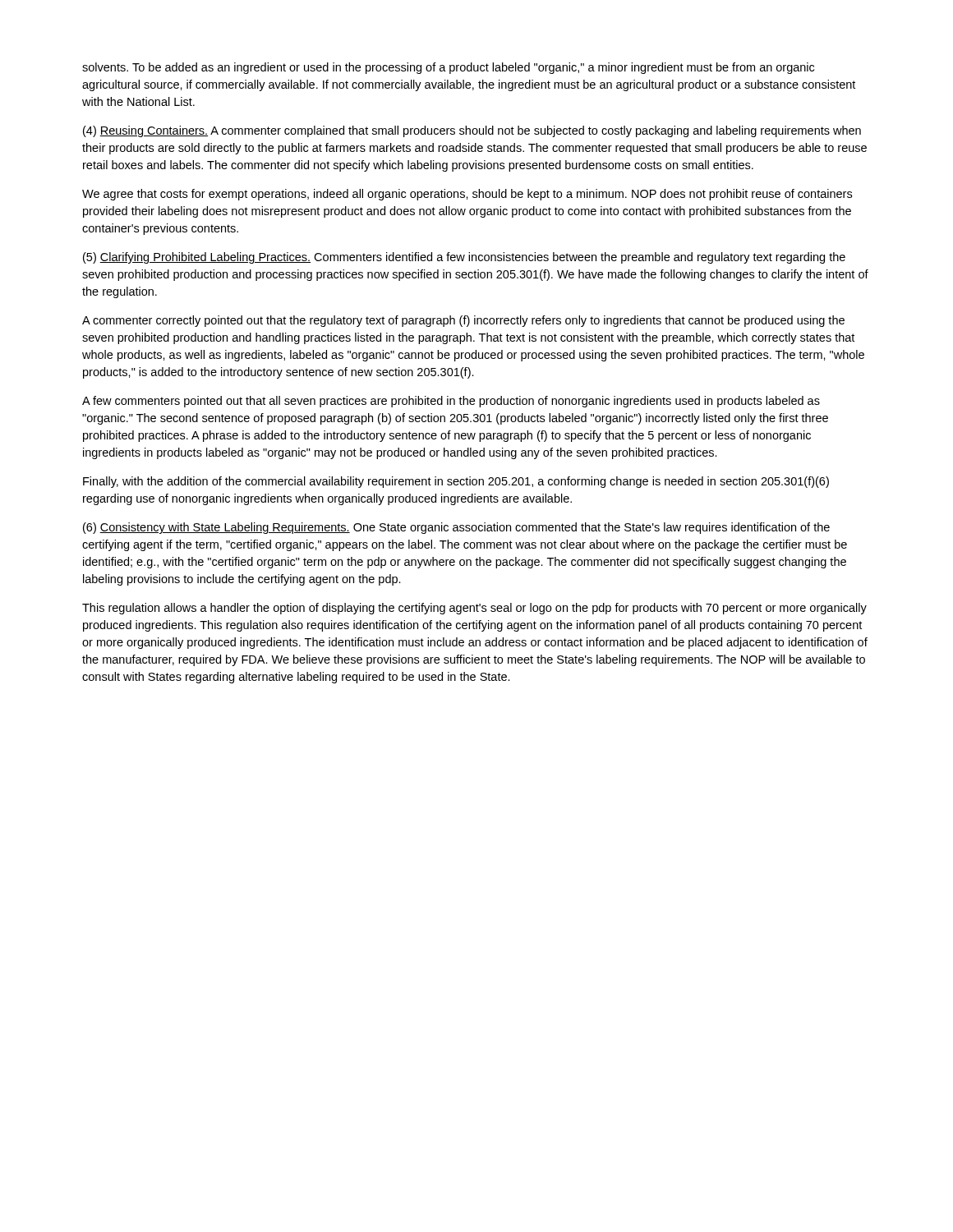Viewport: 953px width, 1232px height.
Task: Click on the text block that says "solvents. To be added as an"
Action: (469, 85)
